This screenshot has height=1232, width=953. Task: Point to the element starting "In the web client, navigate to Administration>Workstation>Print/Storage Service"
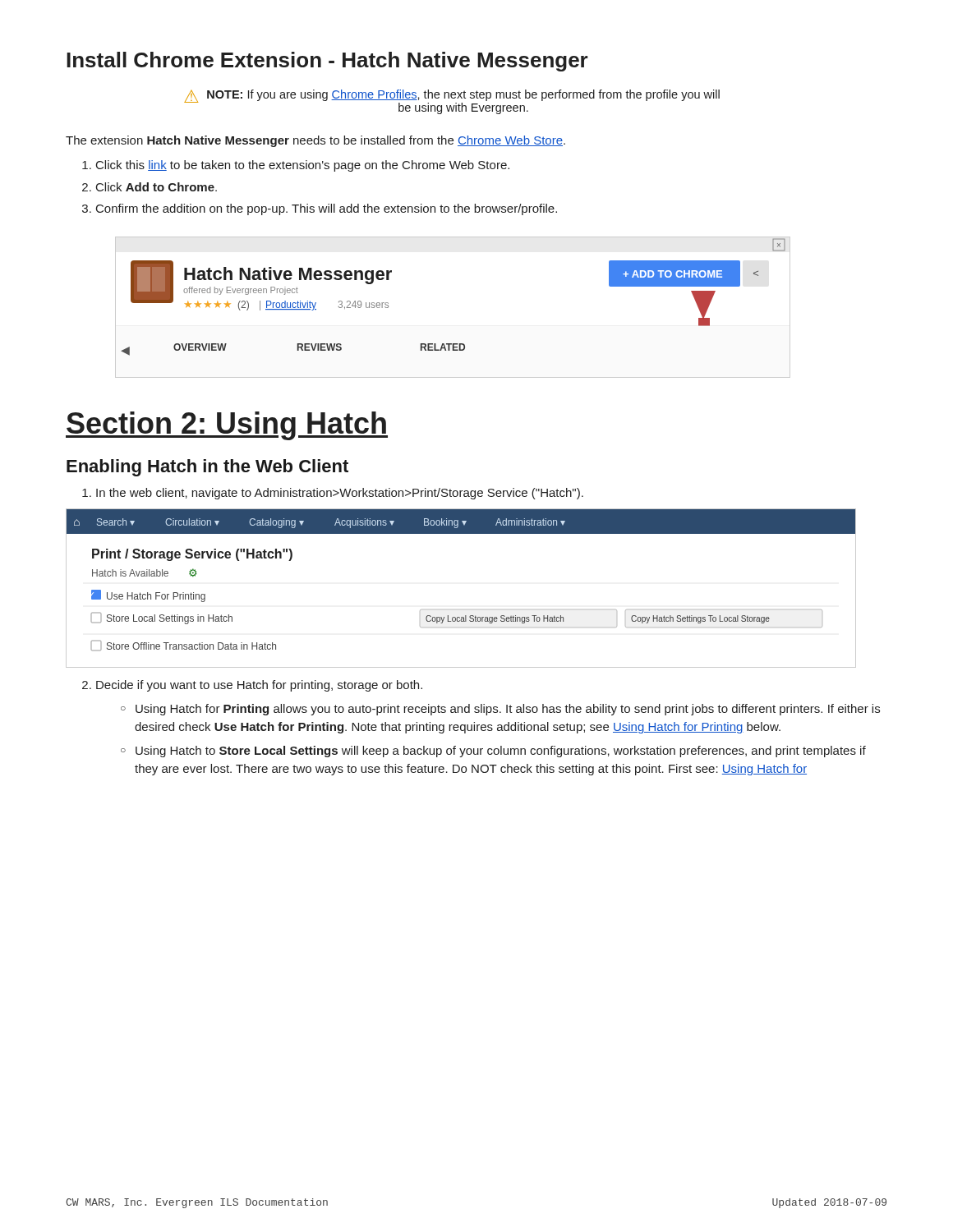click(340, 492)
